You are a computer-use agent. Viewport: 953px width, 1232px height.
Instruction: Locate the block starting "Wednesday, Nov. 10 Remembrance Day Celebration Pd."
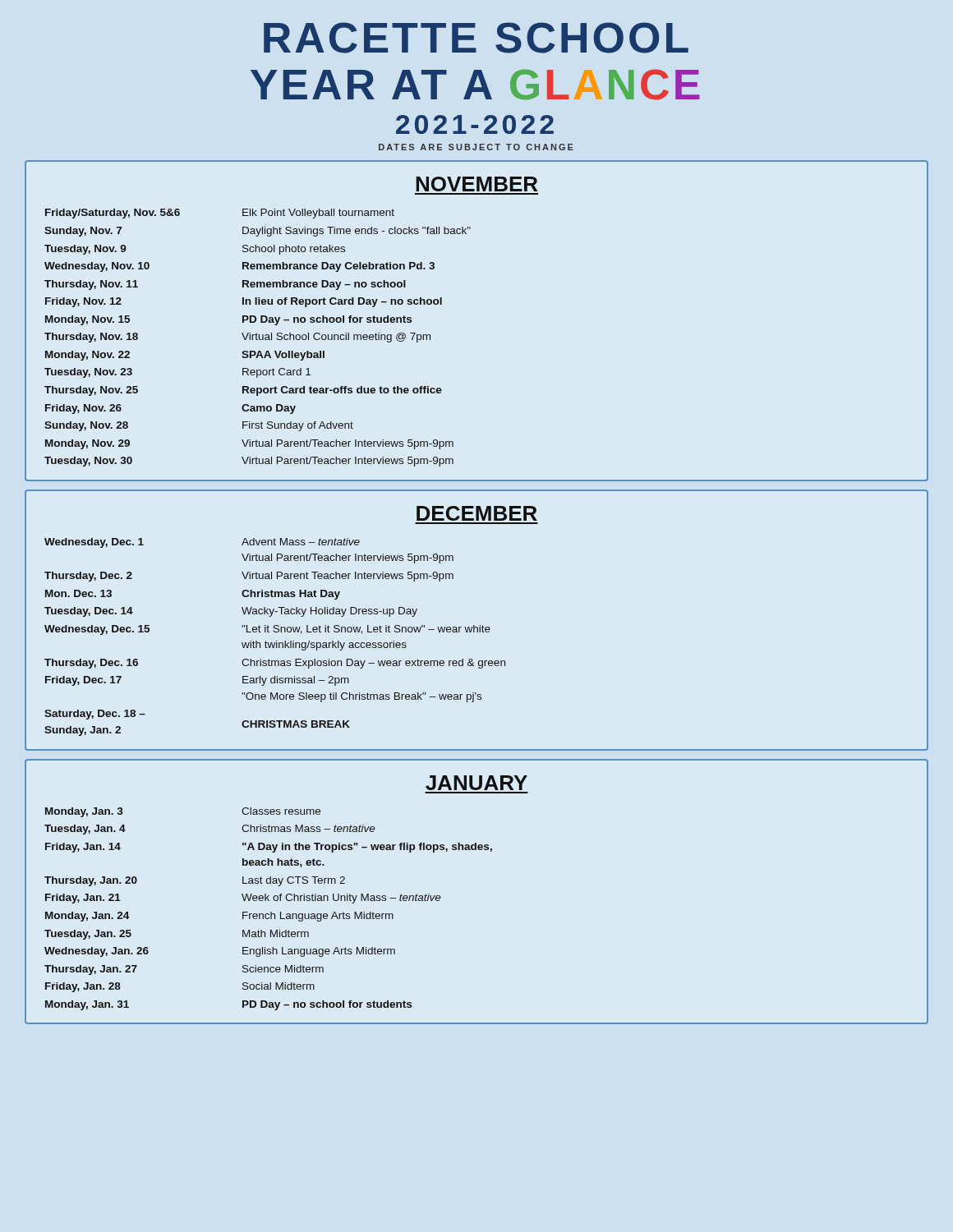[x=239, y=267]
